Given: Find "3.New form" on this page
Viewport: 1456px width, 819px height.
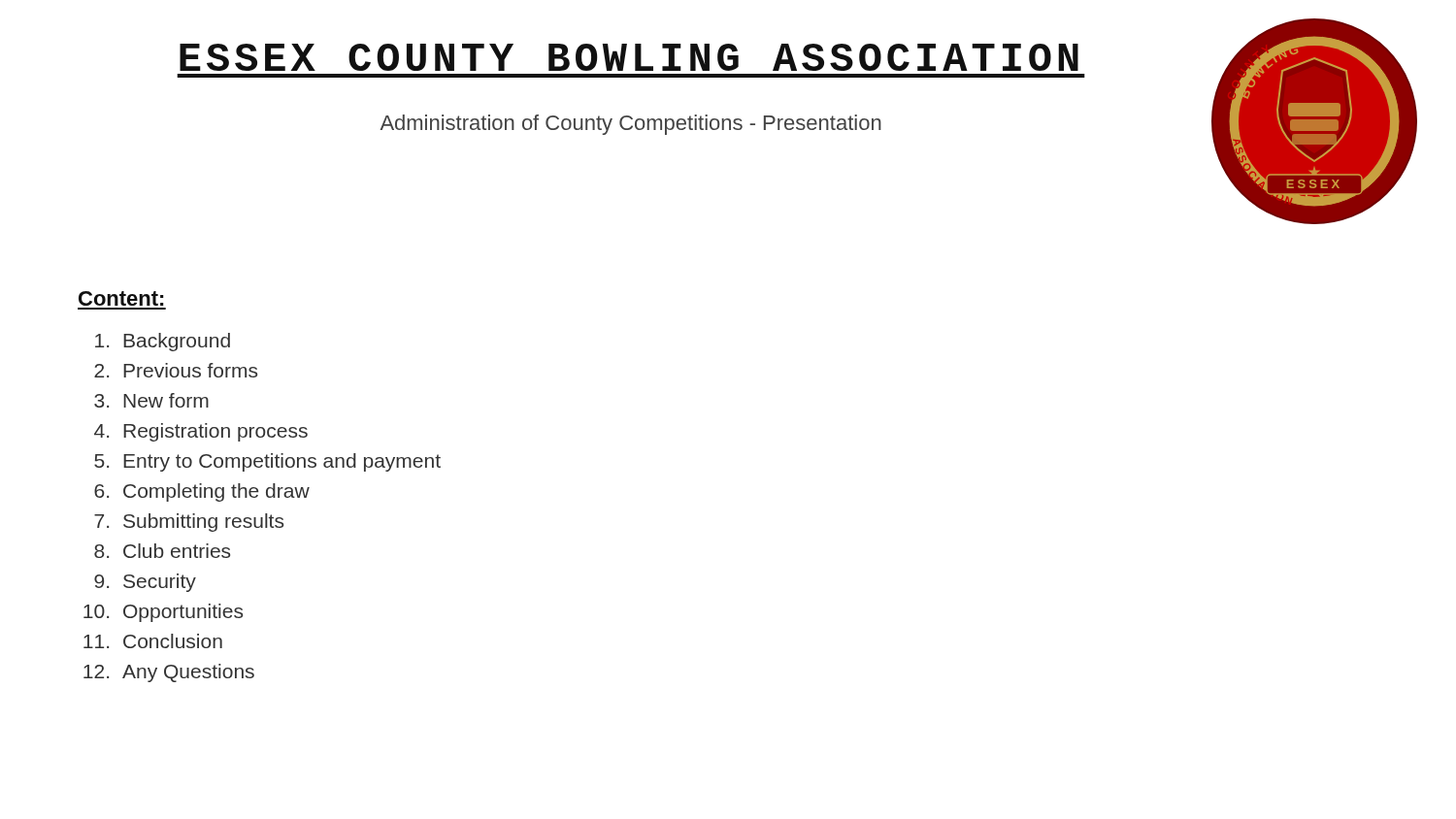Looking at the screenshot, I should 144,401.
